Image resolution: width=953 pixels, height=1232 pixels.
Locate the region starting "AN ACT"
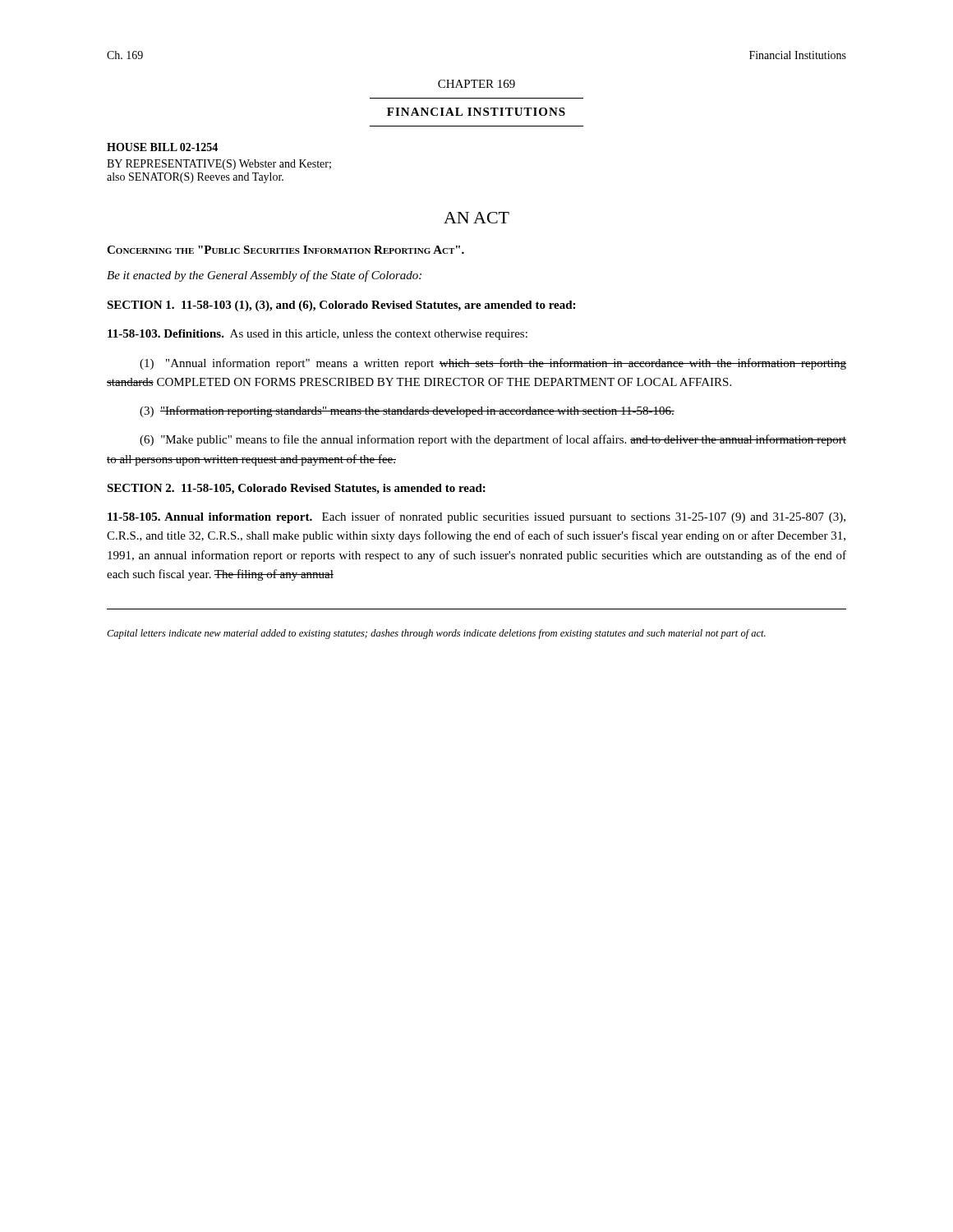coord(476,217)
